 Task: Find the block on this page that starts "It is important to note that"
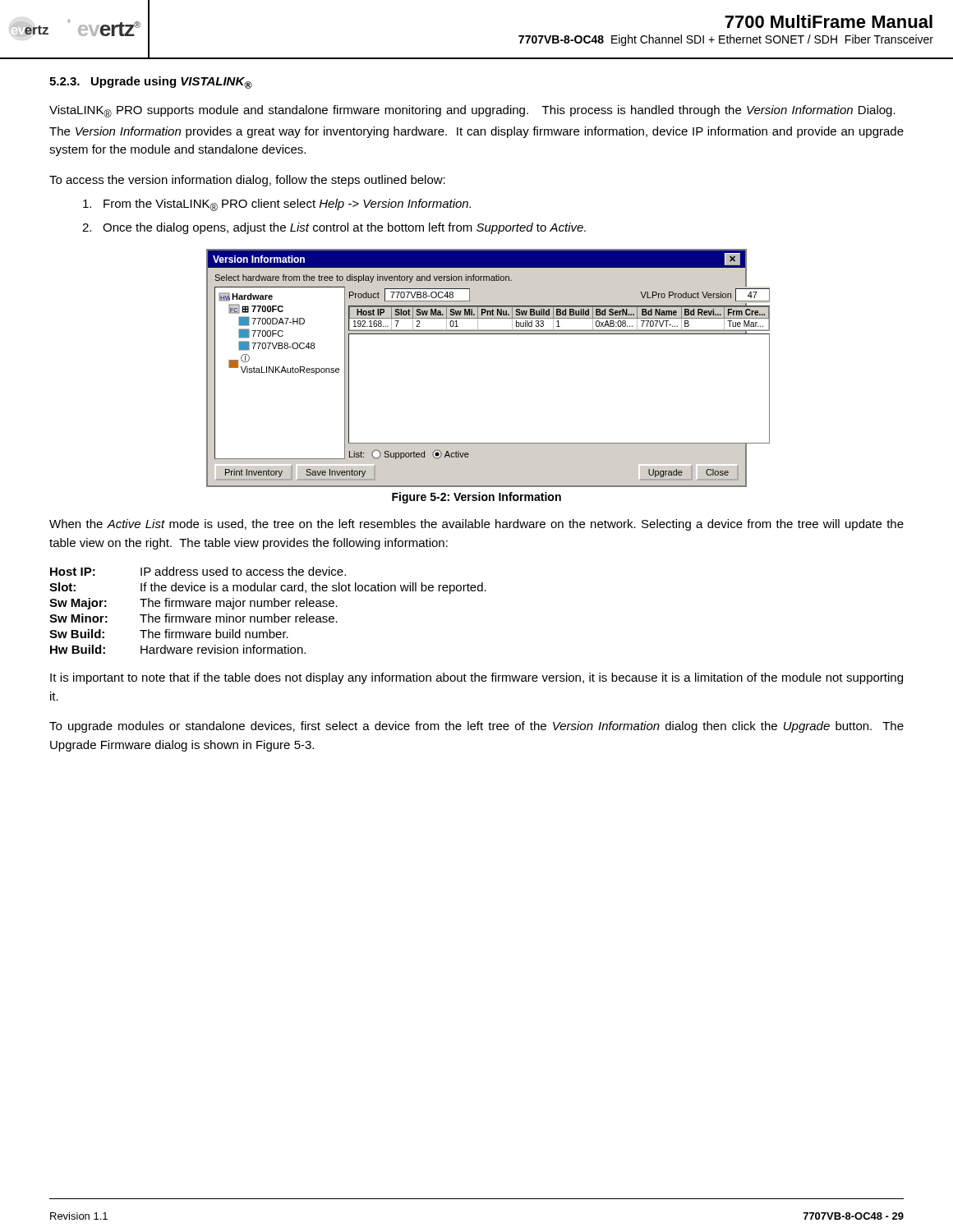[x=476, y=687]
